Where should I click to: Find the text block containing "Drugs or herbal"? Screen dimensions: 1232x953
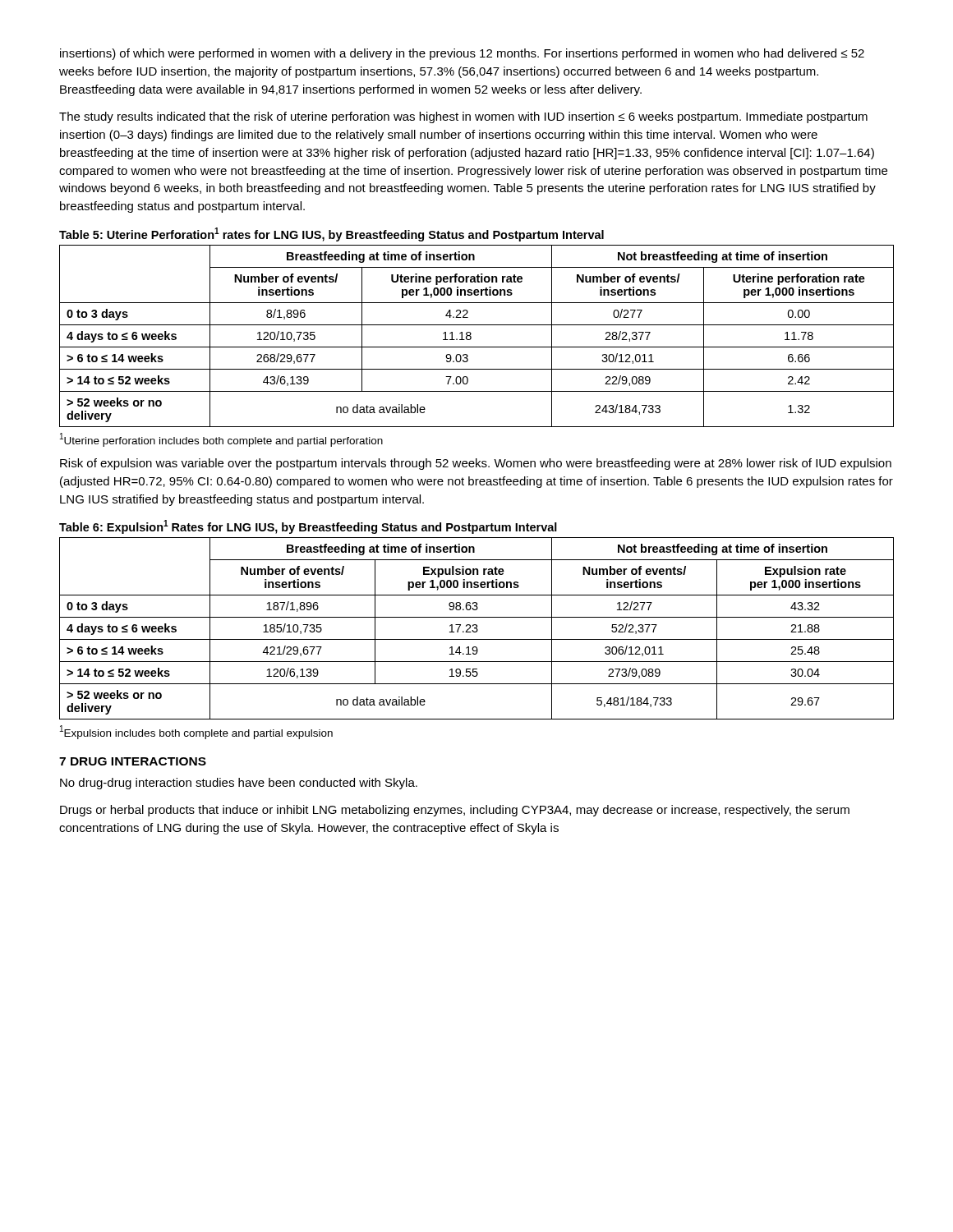click(476, 819)
